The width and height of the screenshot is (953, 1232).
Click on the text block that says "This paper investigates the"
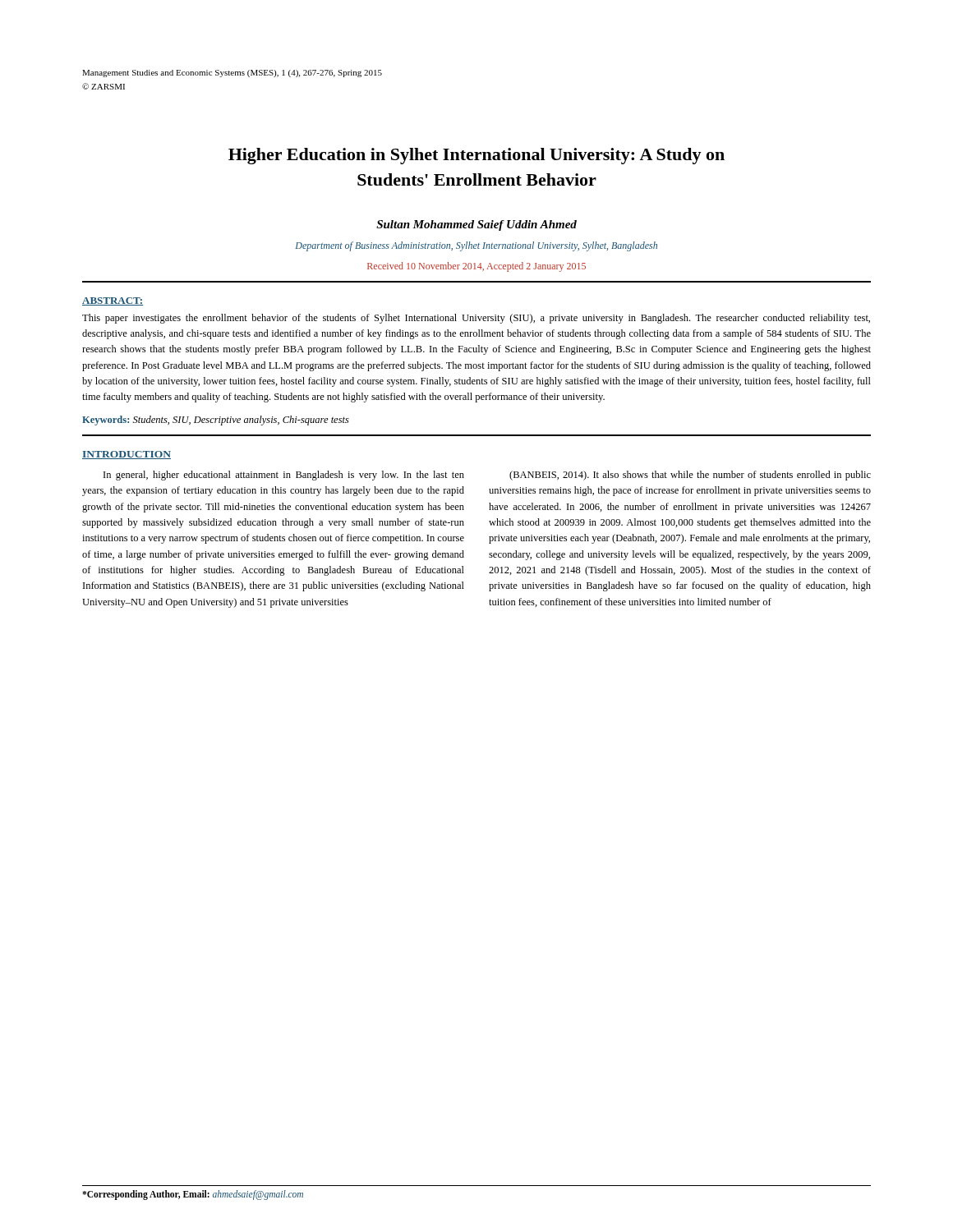point(476,357)
